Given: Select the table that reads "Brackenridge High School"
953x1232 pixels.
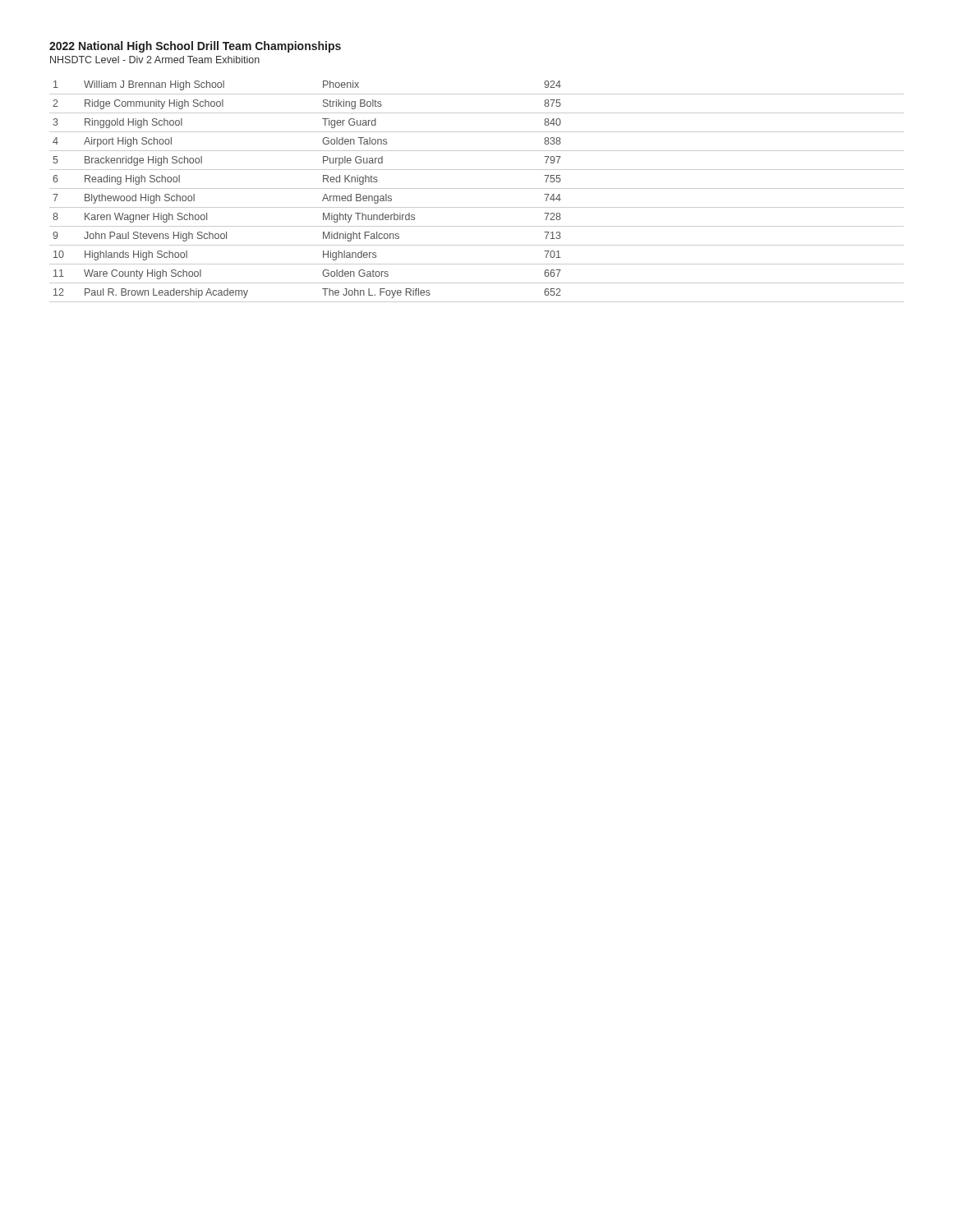Looking at the screenshot, I should (476, 189).
